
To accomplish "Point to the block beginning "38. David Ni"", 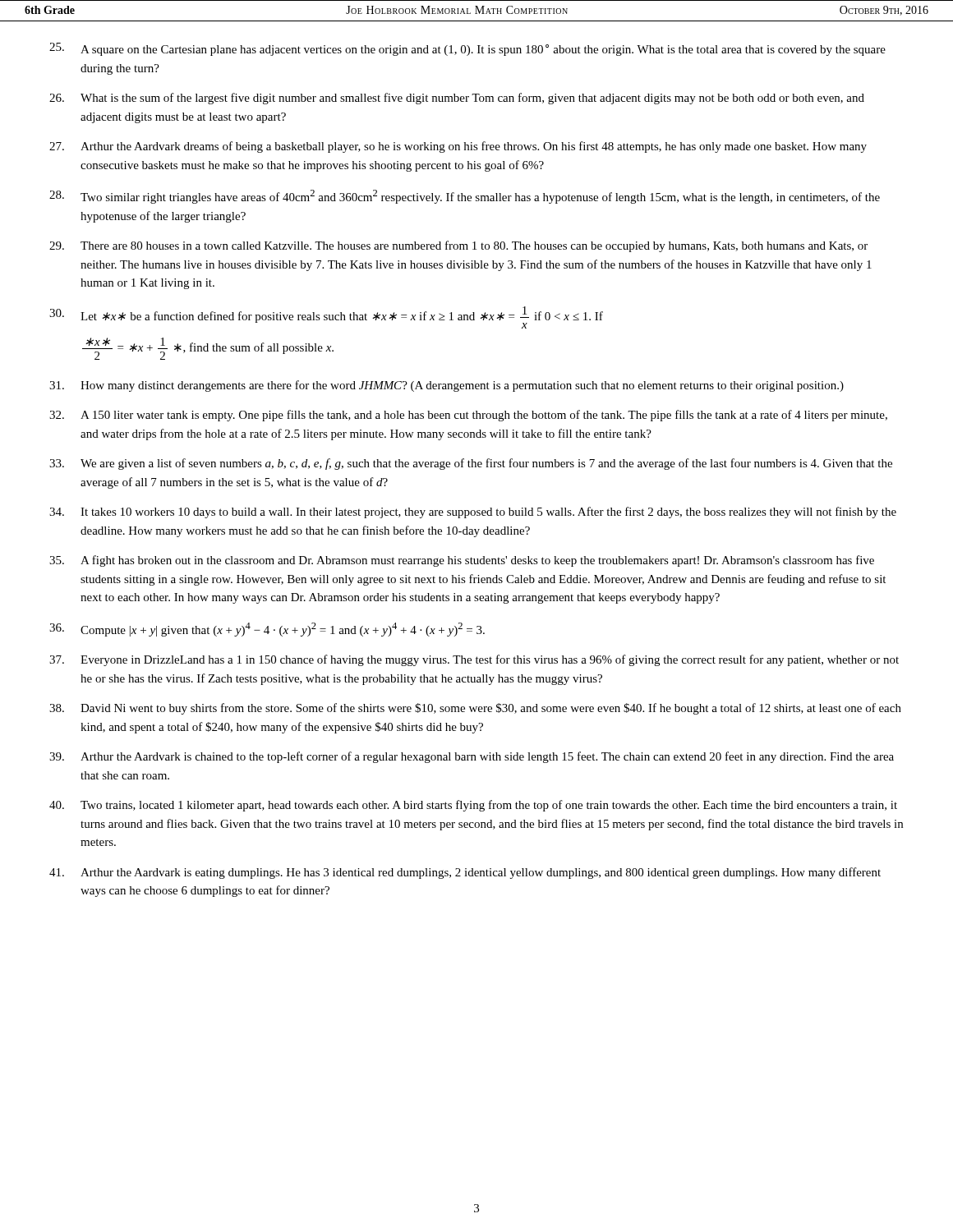I will click(x=476, y=717).
